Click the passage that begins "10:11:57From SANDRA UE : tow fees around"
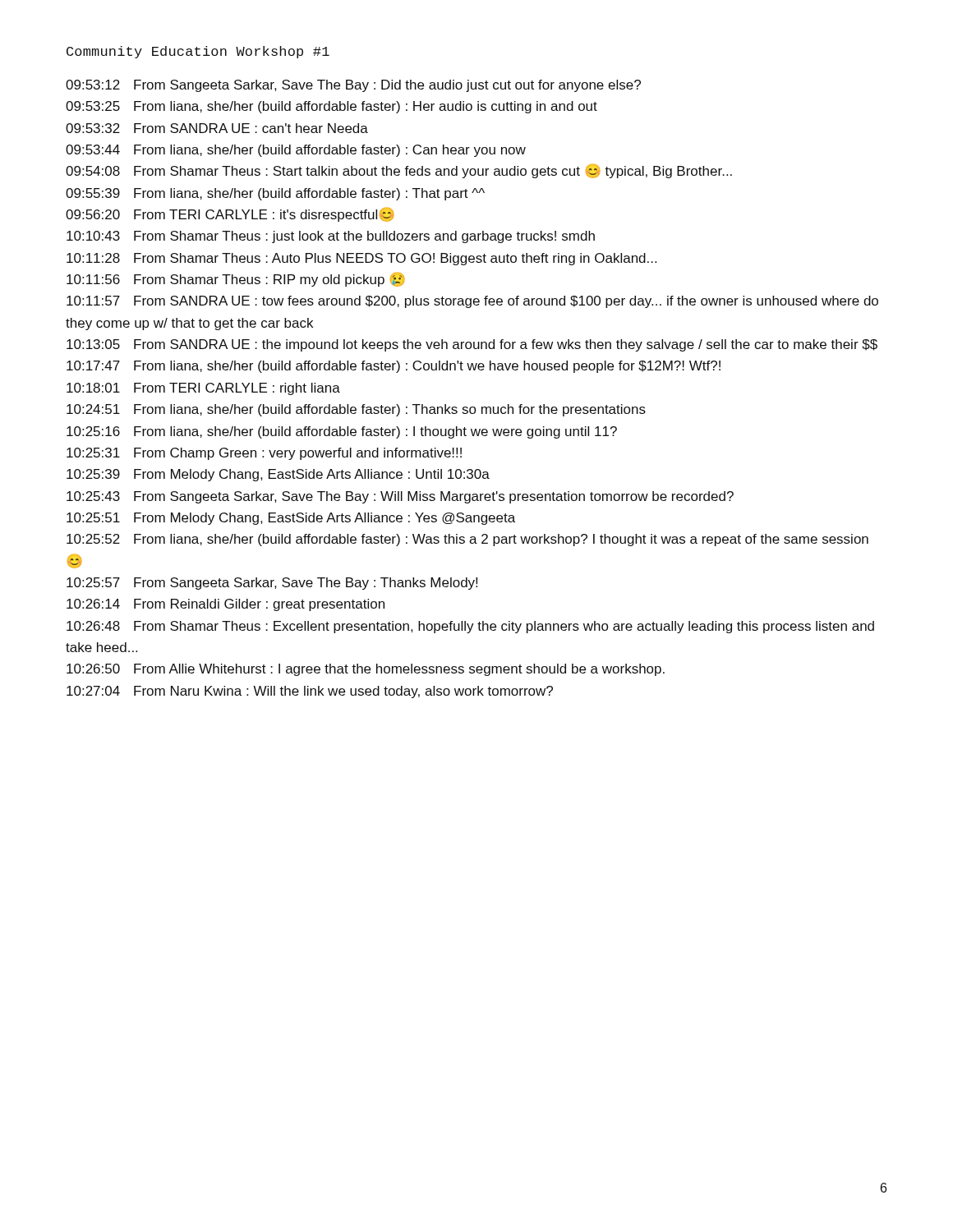This screenshot has height=1232, width=953. [x=472, y=311]
